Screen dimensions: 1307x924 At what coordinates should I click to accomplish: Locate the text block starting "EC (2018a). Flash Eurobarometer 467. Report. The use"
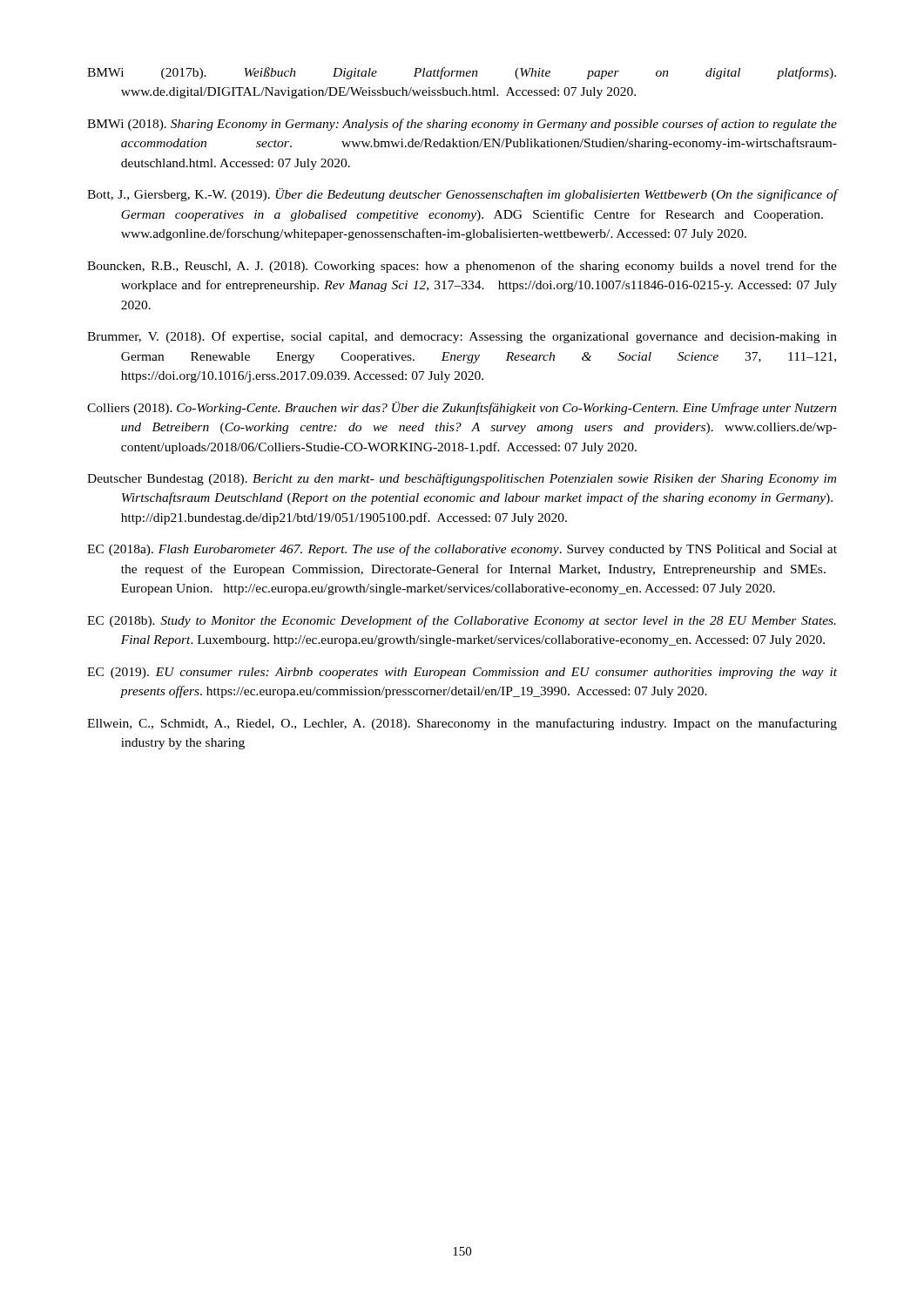point(462,568)
